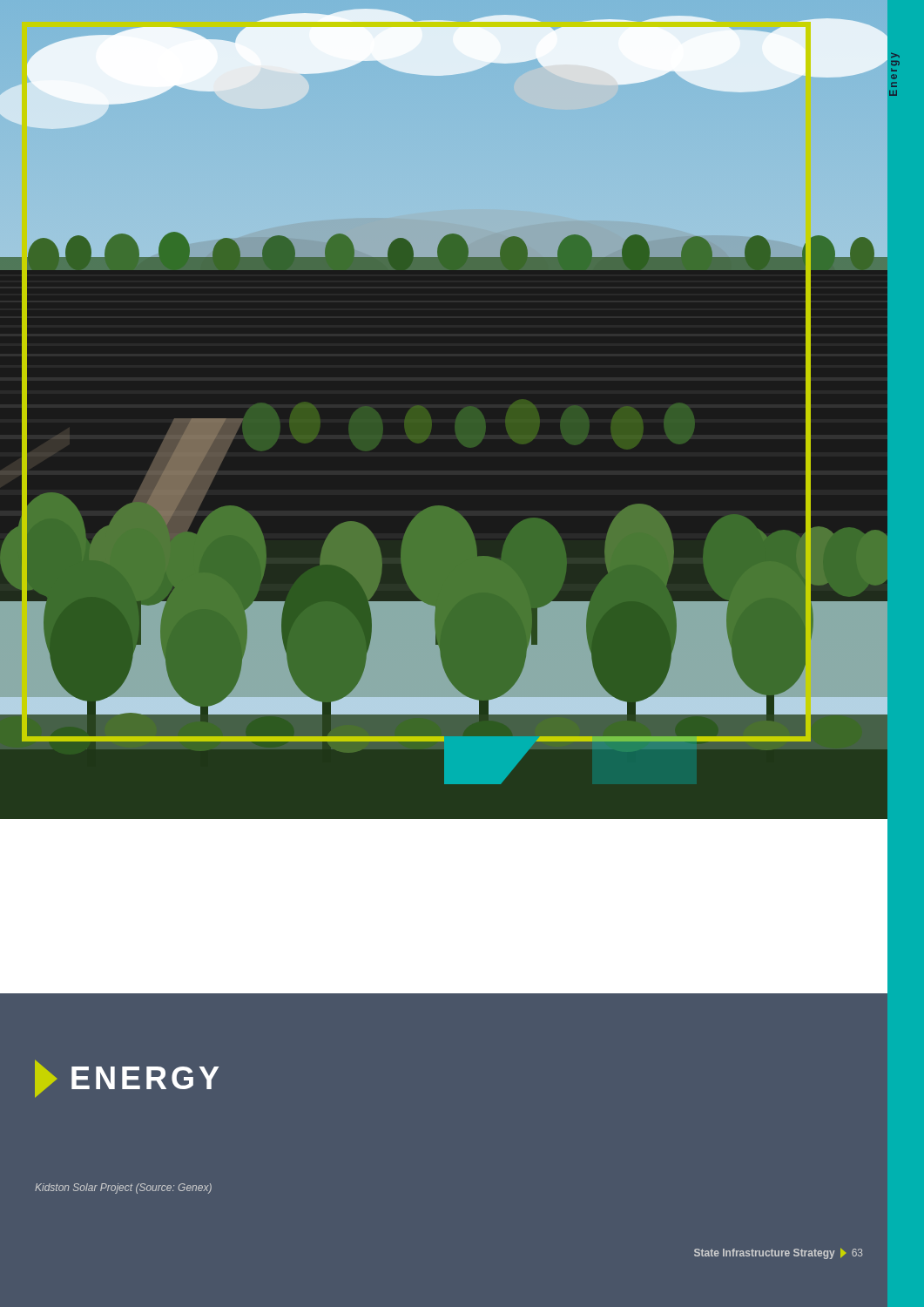Find the title
Viewport: 924px width, 1307px height.
coord(129,1079)
